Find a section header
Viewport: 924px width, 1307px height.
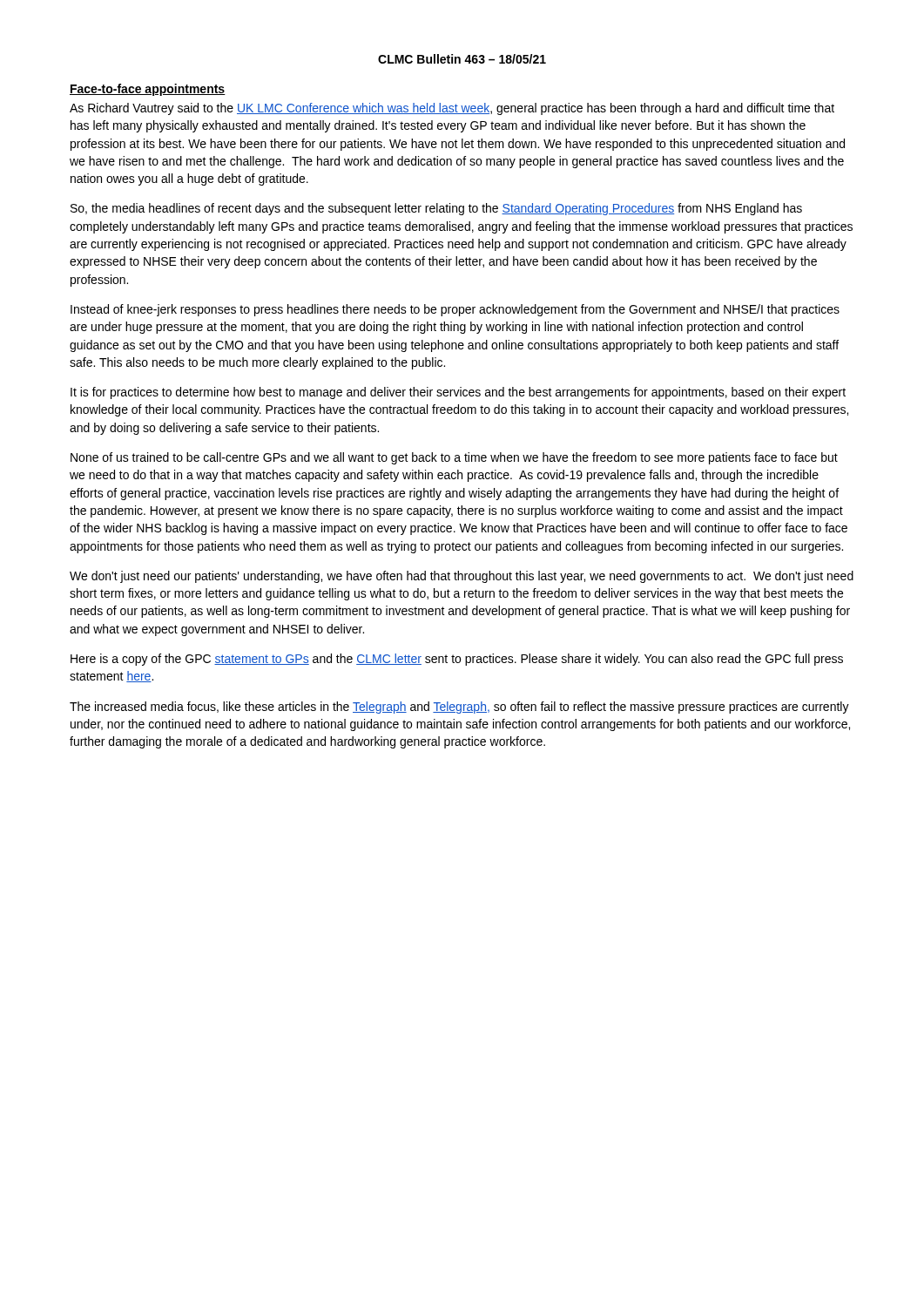pyautogui.click(x=147, y=89)
